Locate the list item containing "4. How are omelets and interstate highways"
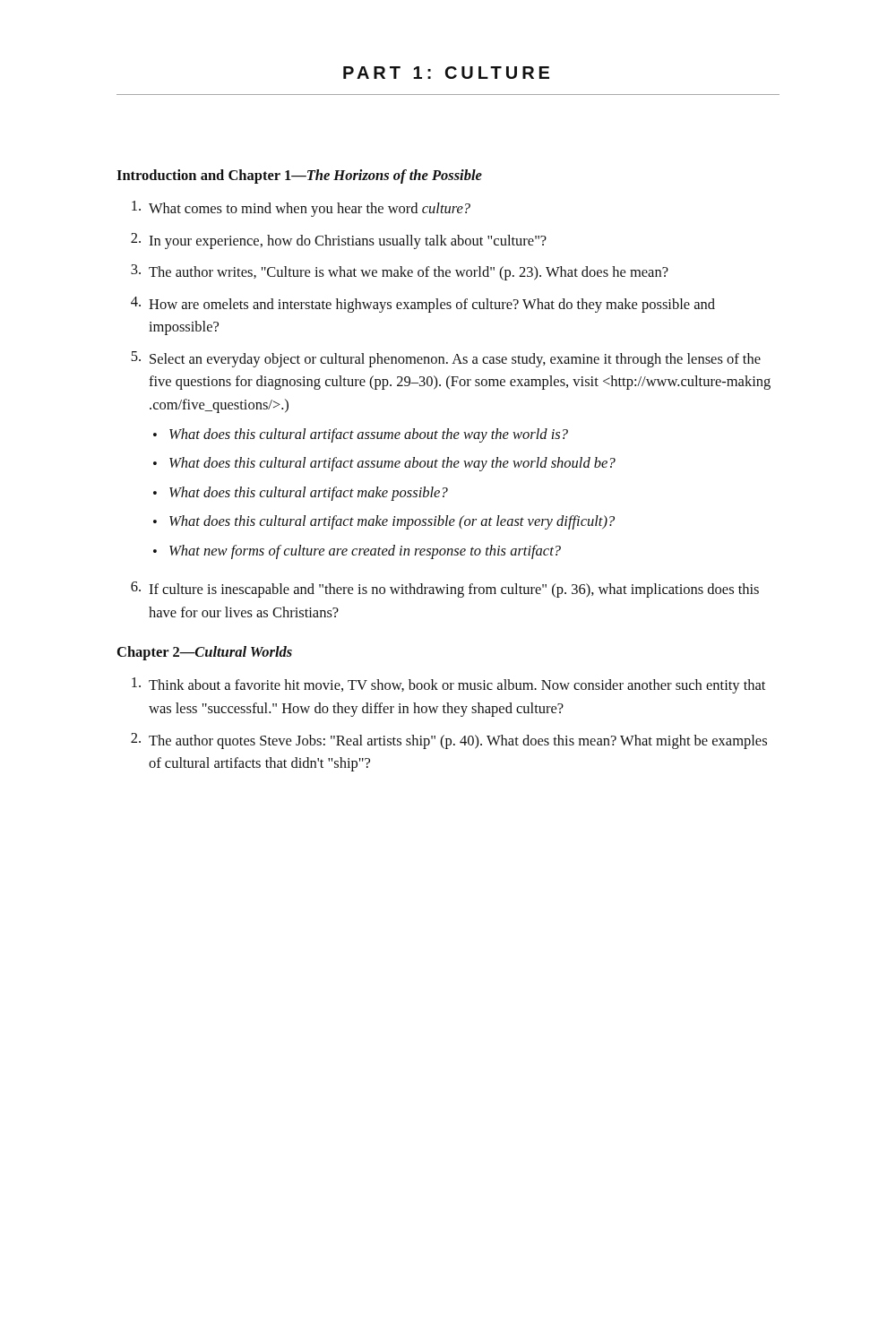 [448, 316]
